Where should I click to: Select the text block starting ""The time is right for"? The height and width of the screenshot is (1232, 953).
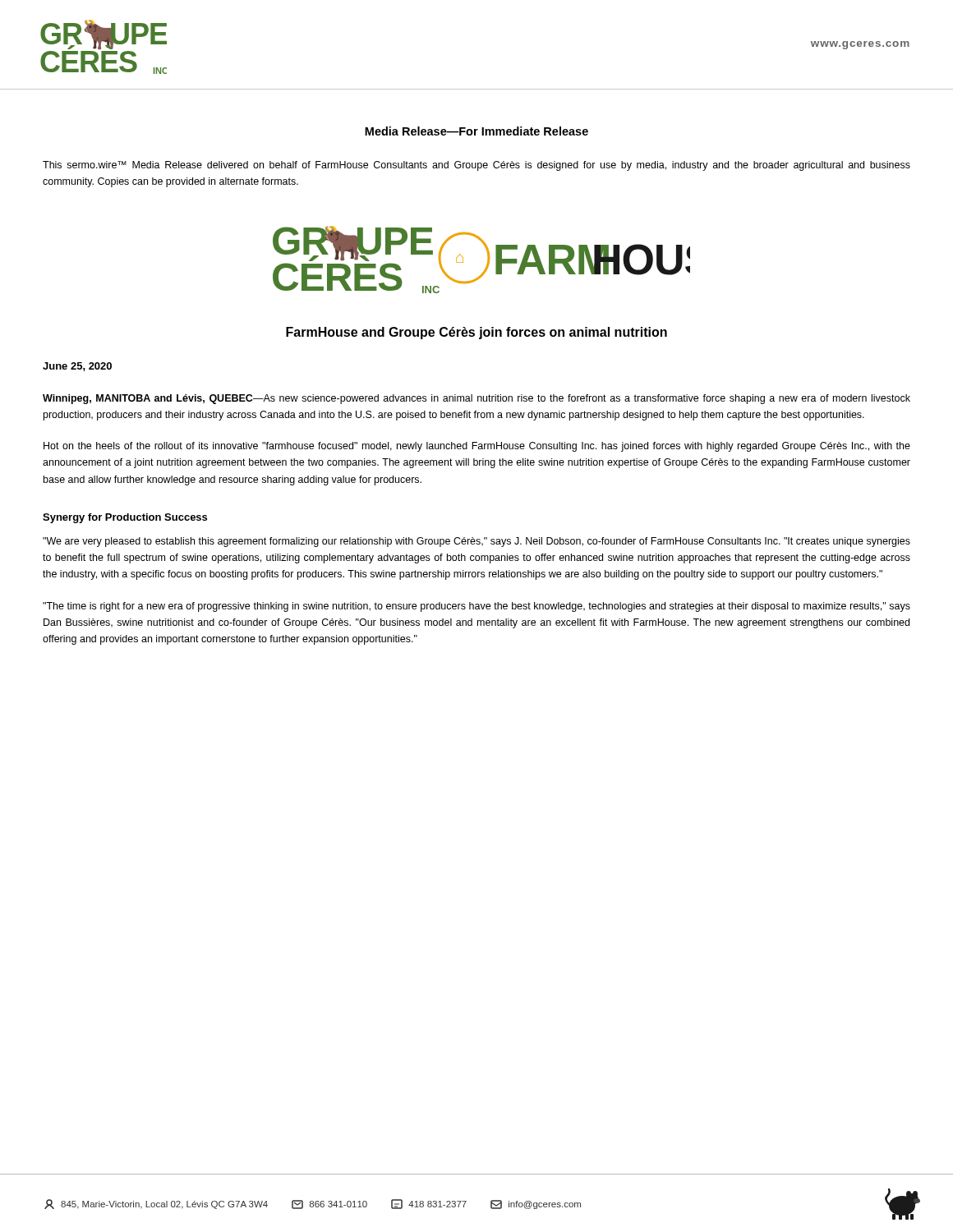tap(476, 622)
